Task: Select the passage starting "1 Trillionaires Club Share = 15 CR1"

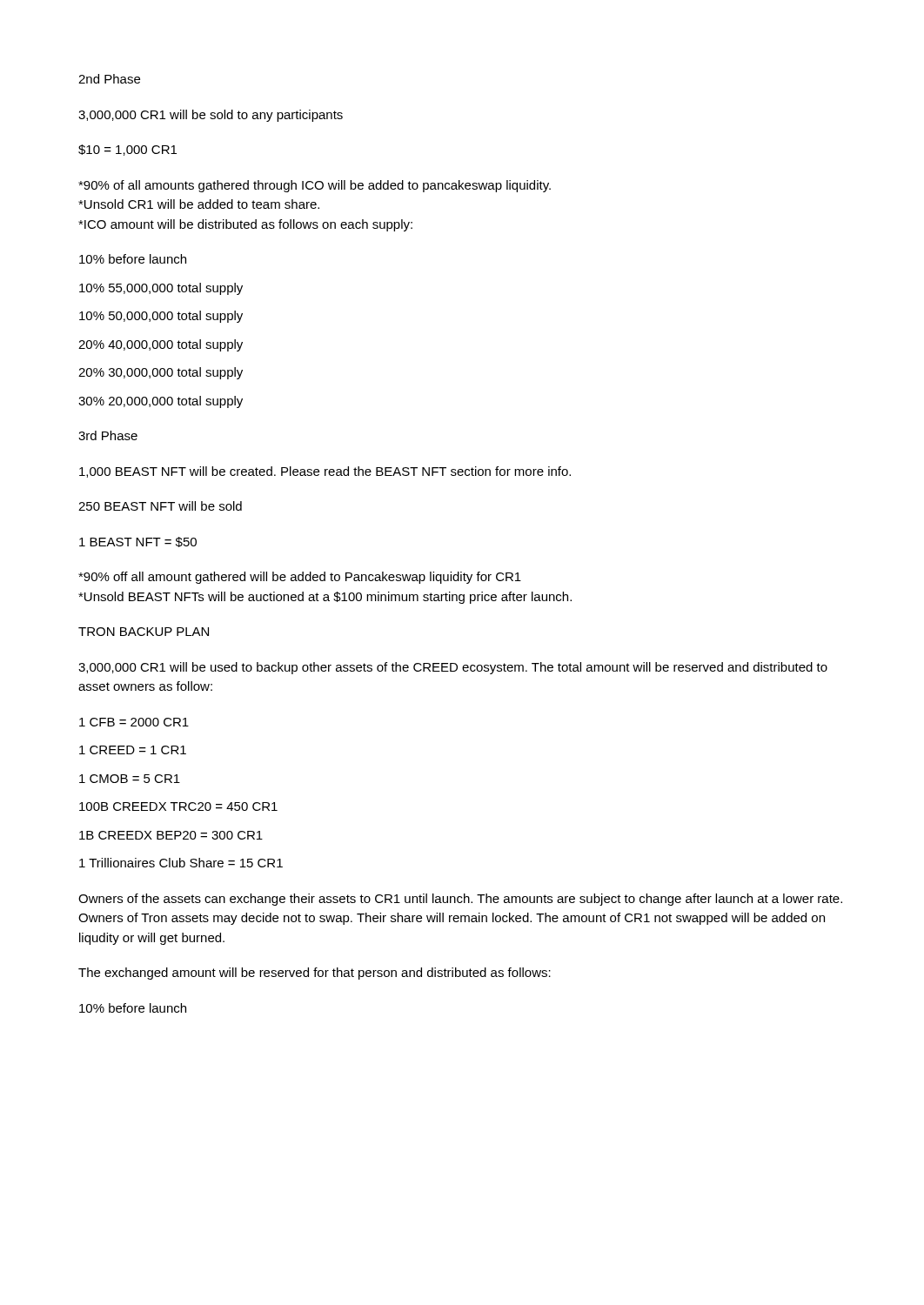Action: [x=181, y=863]
